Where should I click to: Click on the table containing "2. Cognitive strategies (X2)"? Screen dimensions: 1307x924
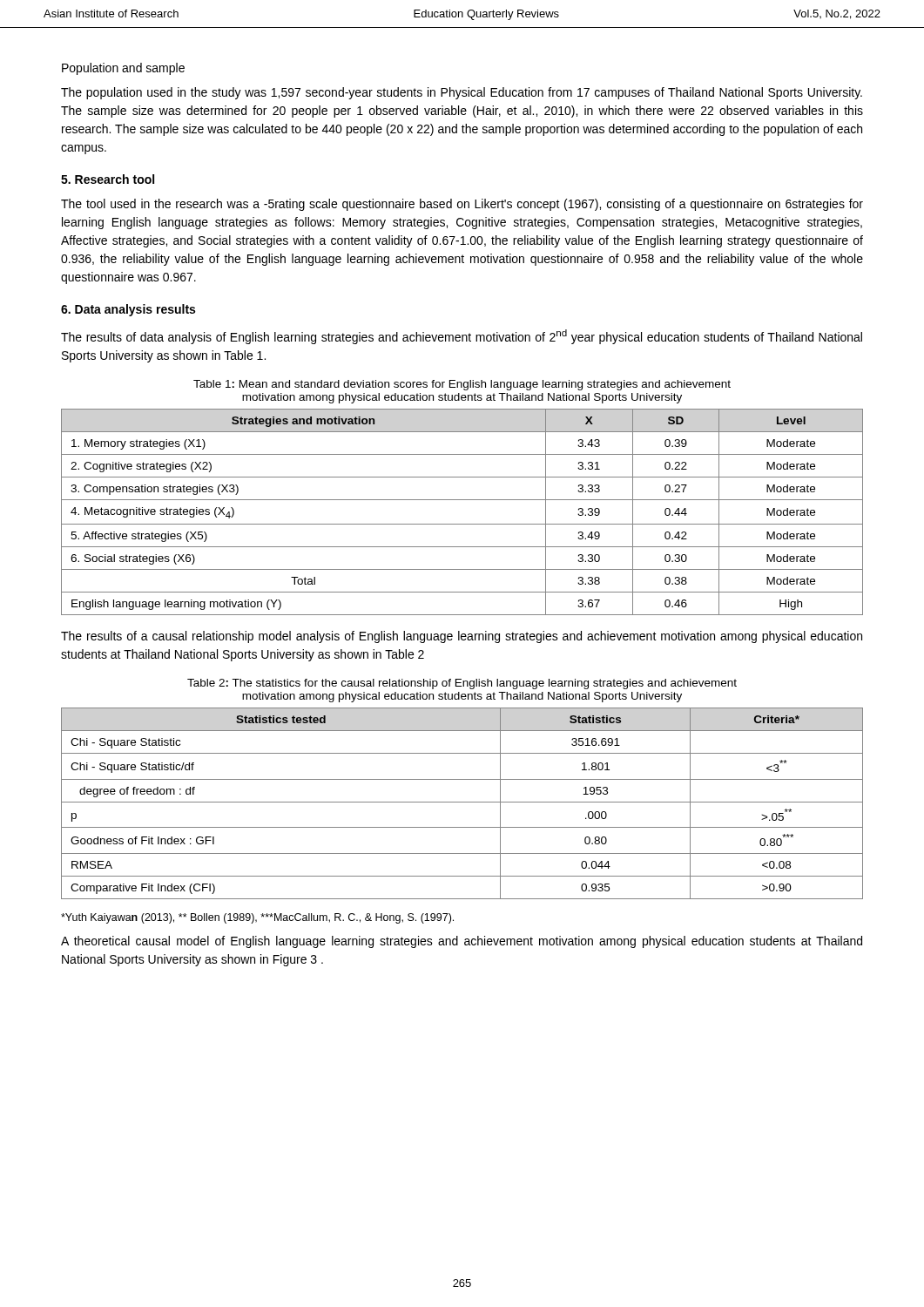(x=462, y=512)
